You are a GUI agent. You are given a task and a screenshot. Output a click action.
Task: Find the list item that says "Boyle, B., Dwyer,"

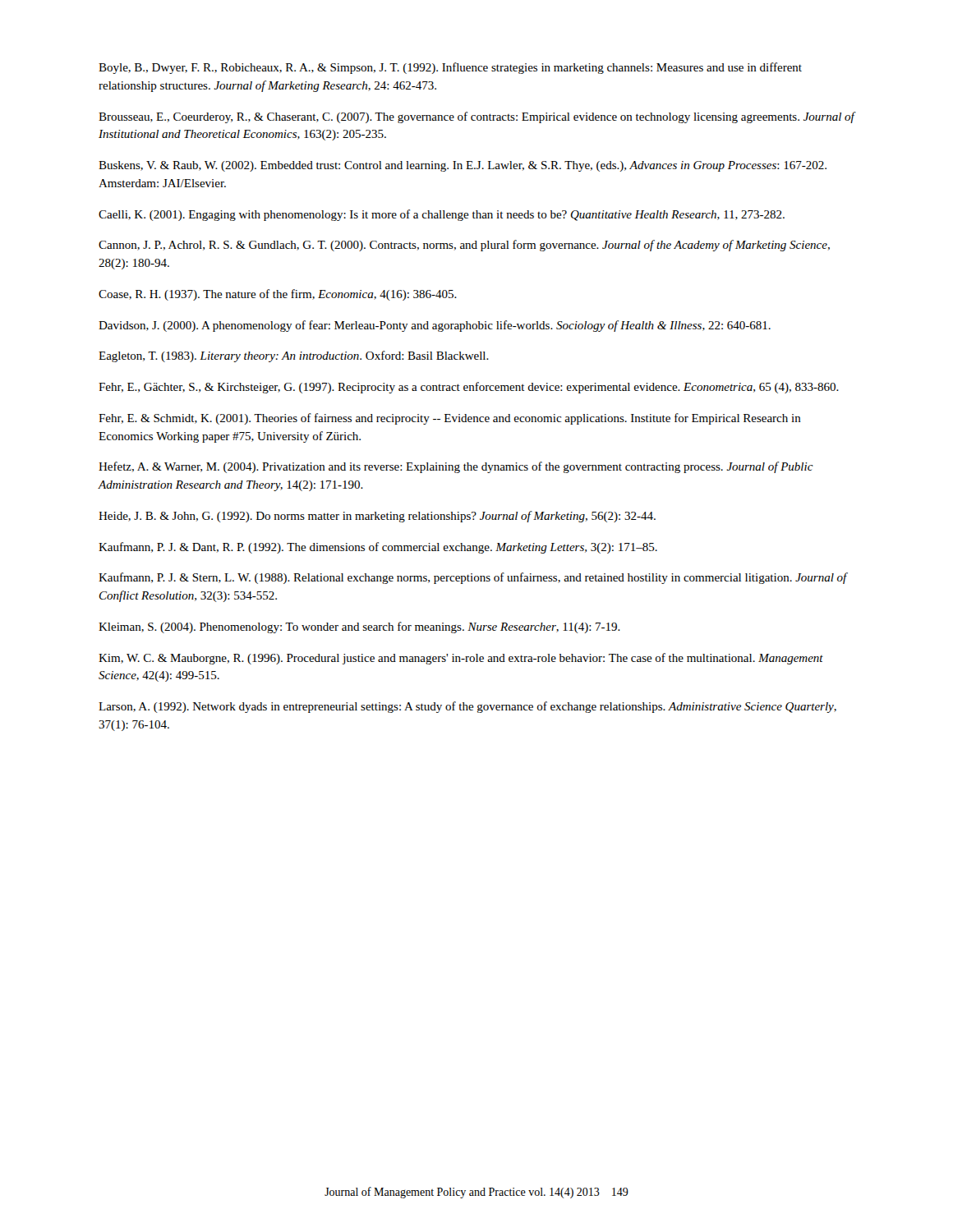(450, 76)
